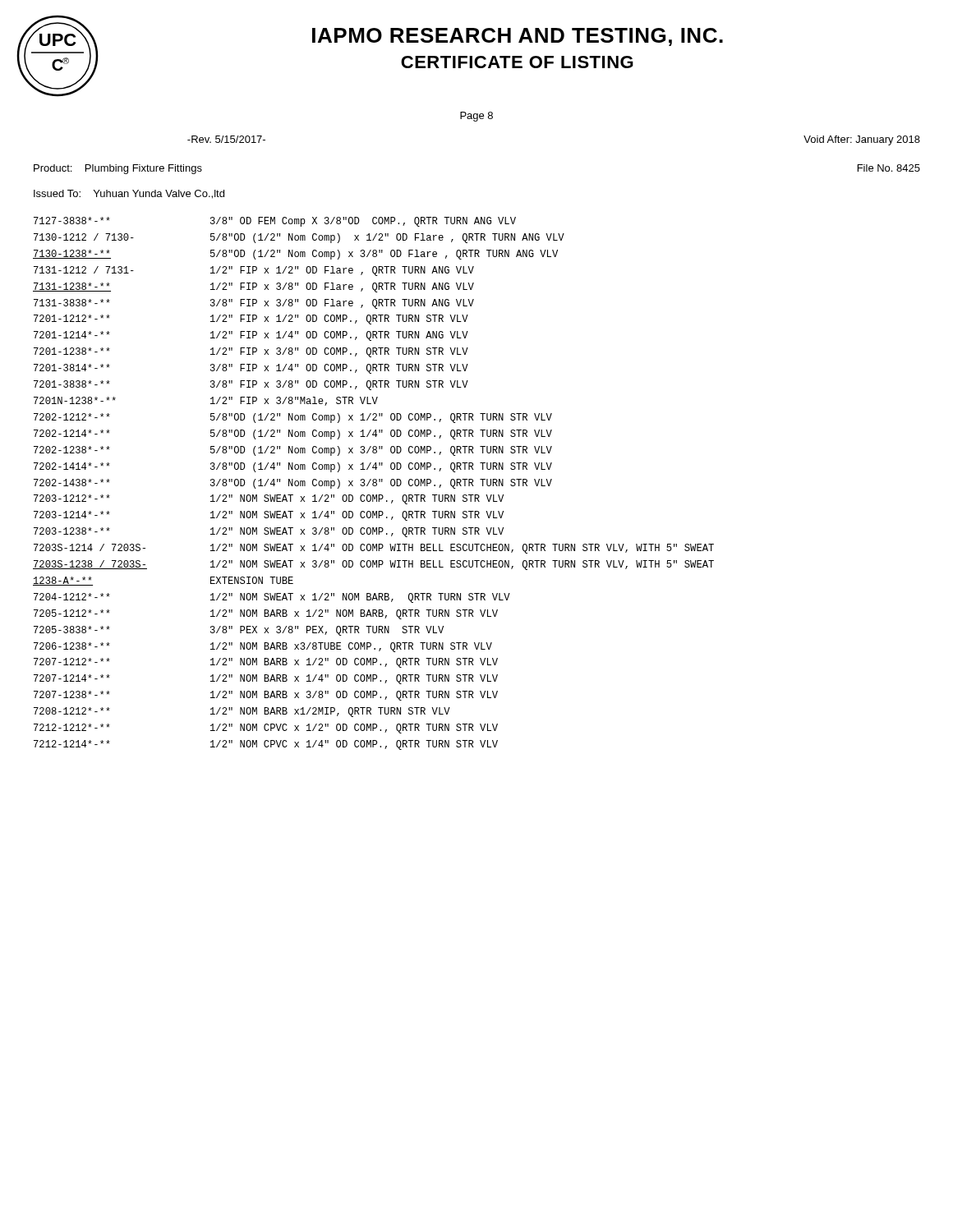Image resolution: width=953 pixels, height=1232 pixels.
Task: Locate the list item containing "7208-1212*-** 1/2" NOM BARB"
Action: (x=476, y=713)
